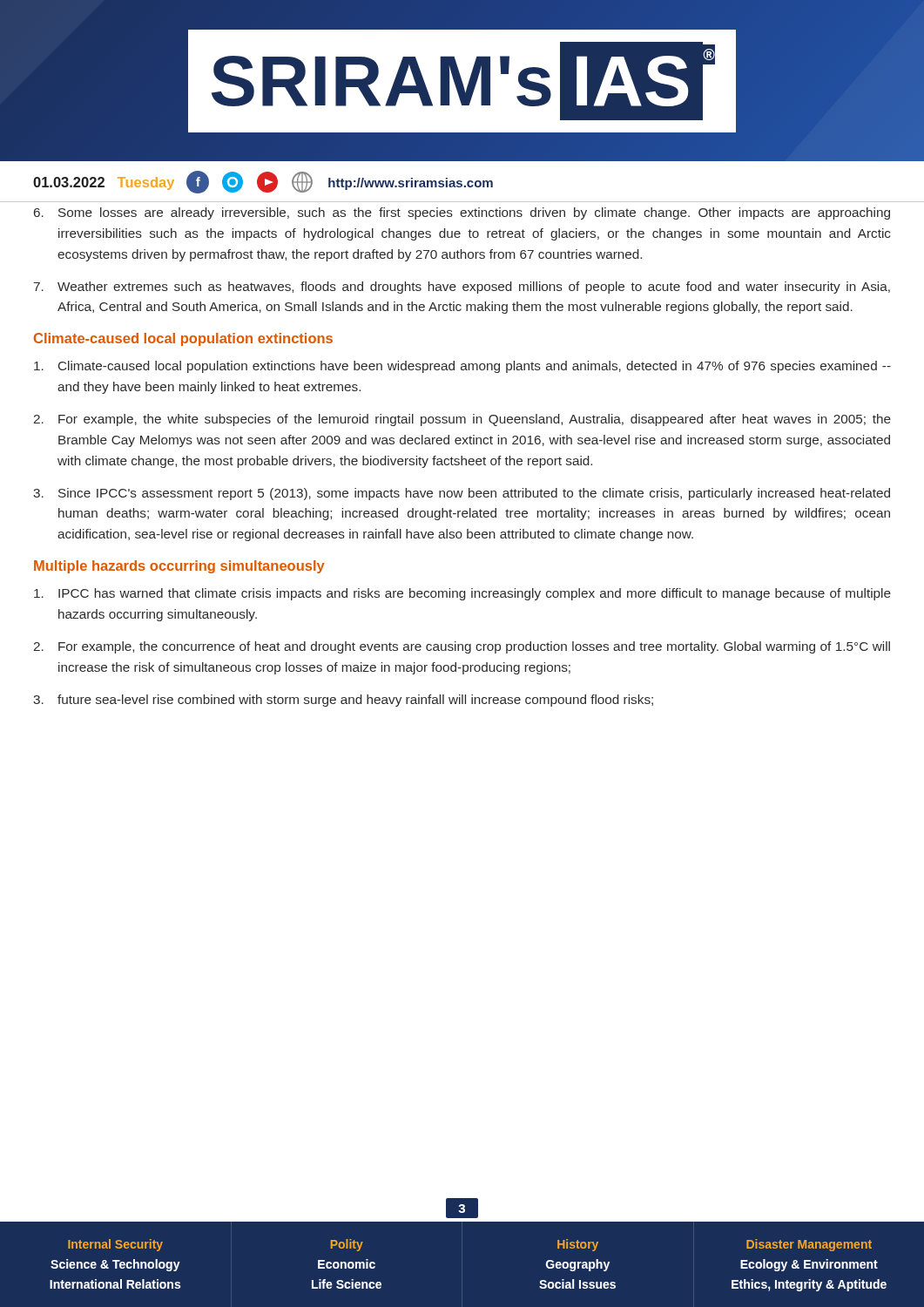Point to the text block starting "7. Weather extremes"
The width and height of the screenshot is (924, 1307).
tap(462, 297)
